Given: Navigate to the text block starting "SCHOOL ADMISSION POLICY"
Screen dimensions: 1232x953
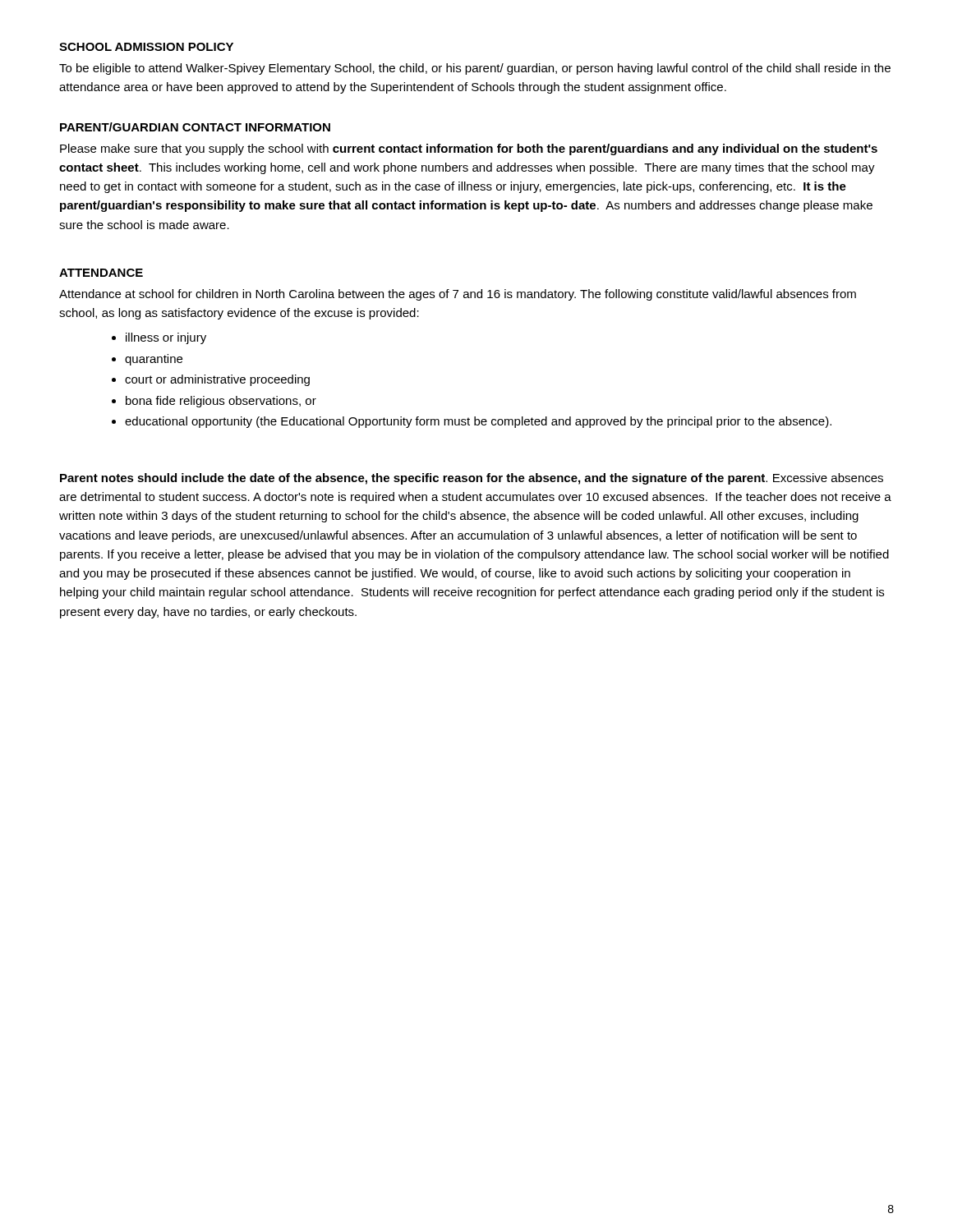Looking at the screenshot, I should click(146, 46).
